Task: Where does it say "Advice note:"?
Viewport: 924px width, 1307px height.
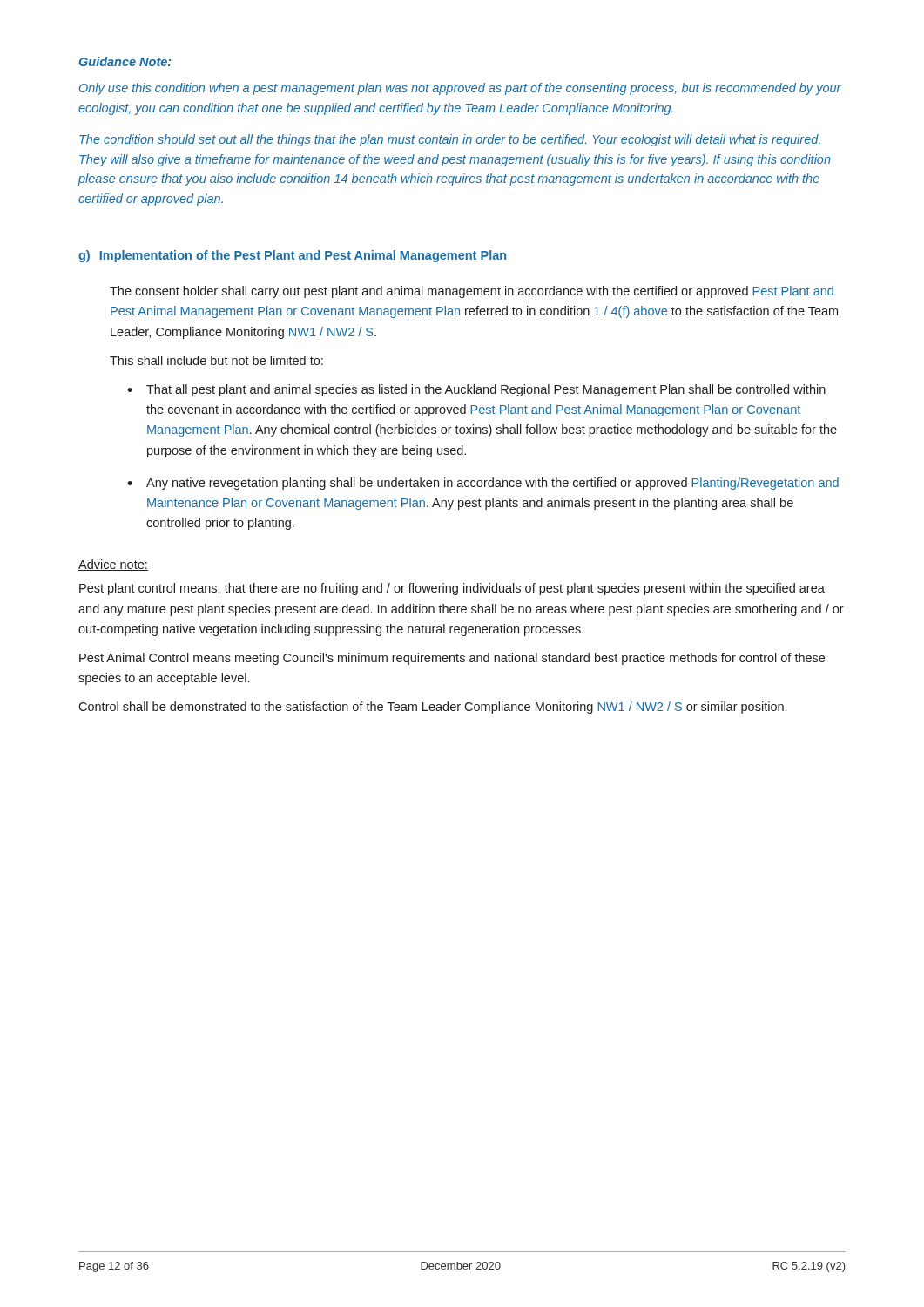Action: (x=113, y=565)
